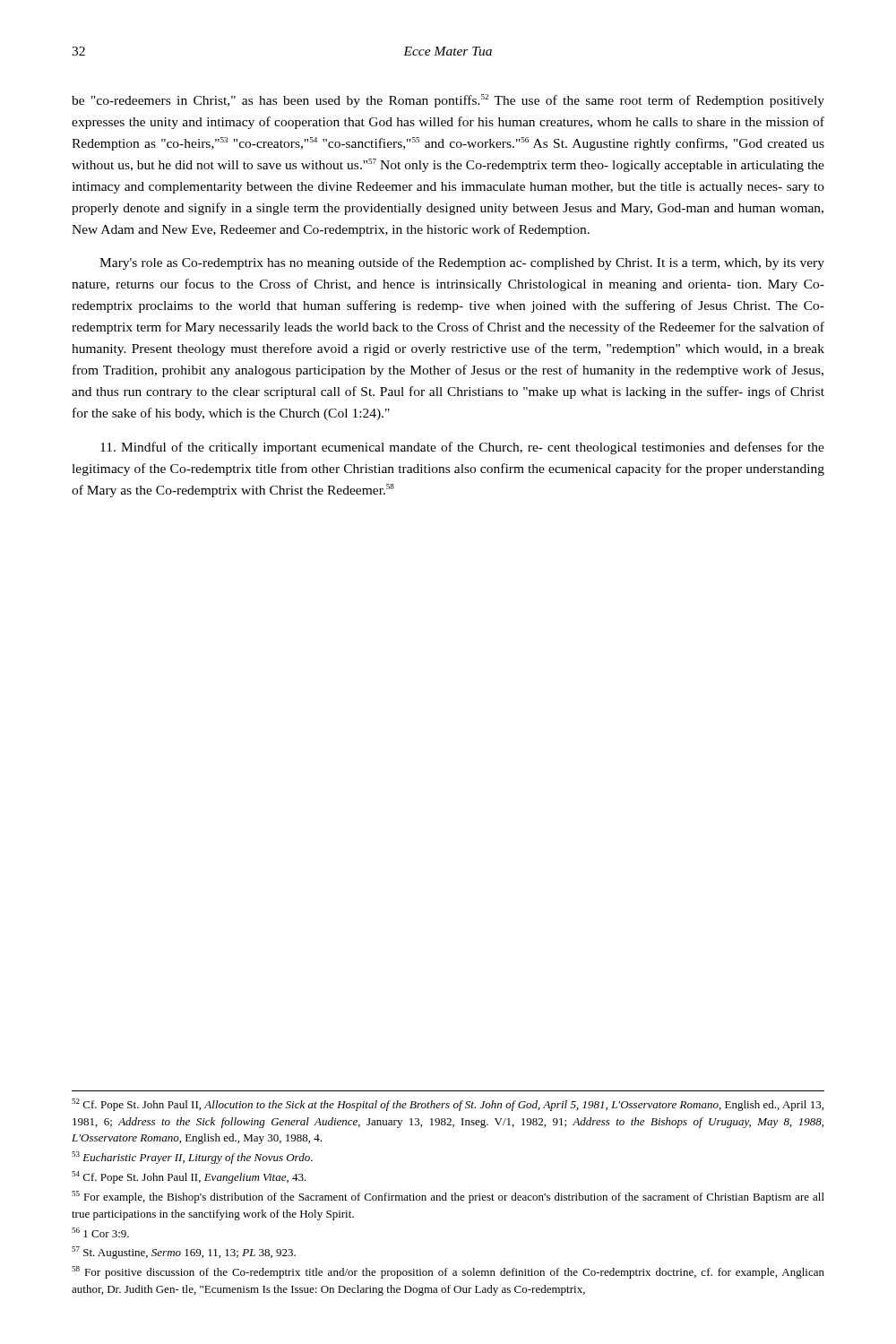This screenshot has width=896, height=1344.
Task: Click on the region starting "Mindful of the critically important ecumenical mandate"
Action: click(x=448, y=468)
